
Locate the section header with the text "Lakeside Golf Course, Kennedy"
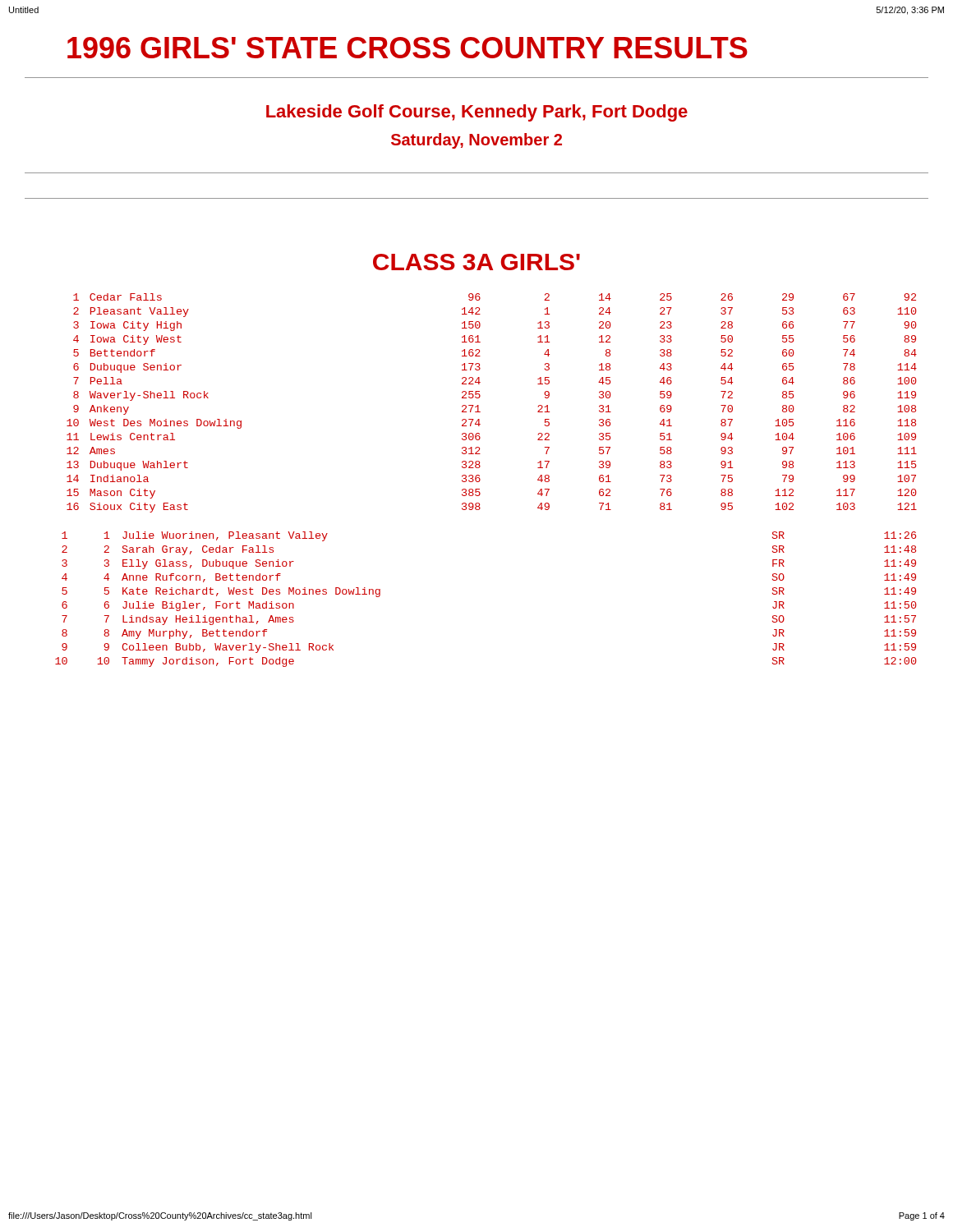(x=476, y=111)
